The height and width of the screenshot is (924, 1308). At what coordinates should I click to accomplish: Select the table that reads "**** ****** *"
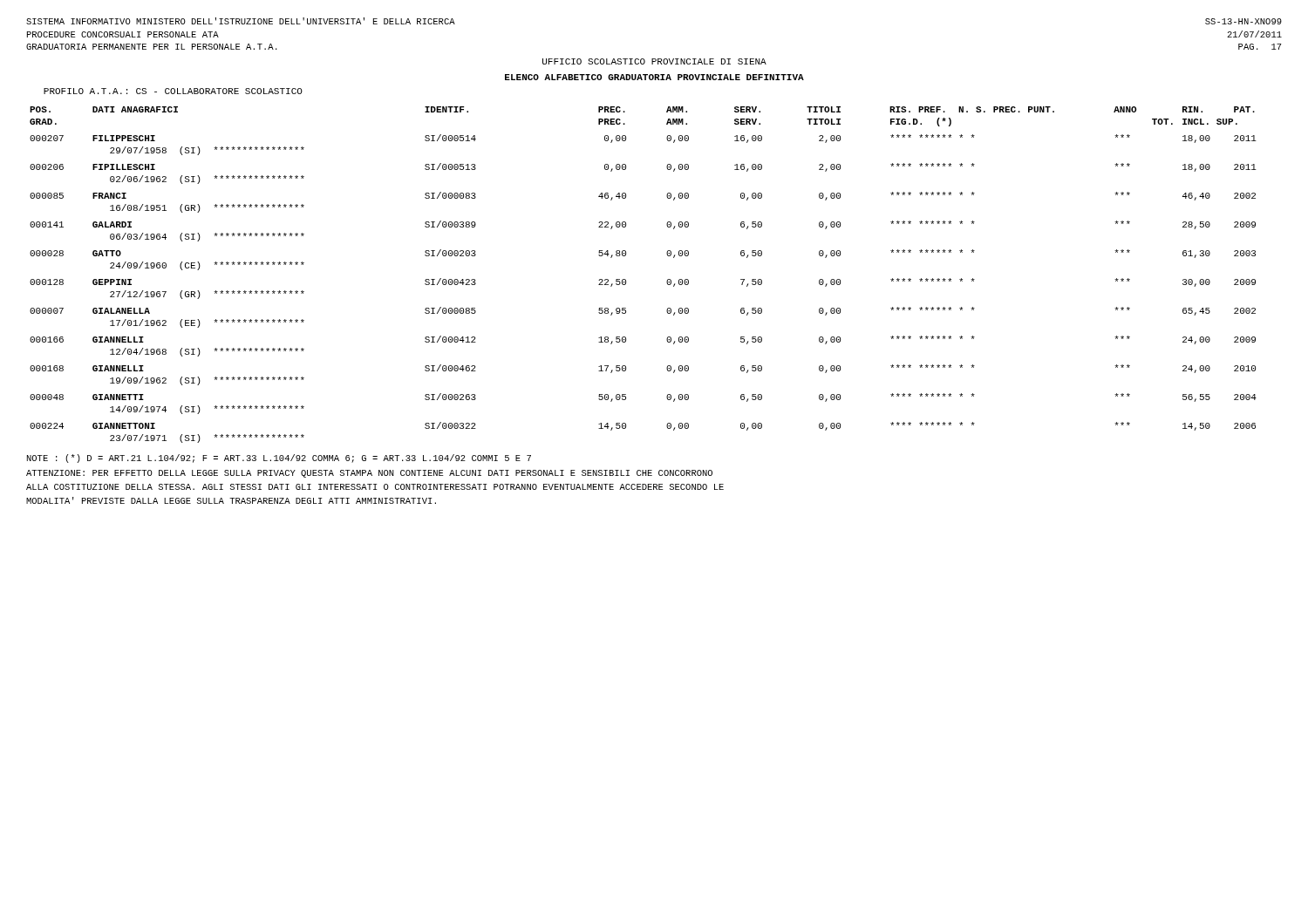(654, 274)
